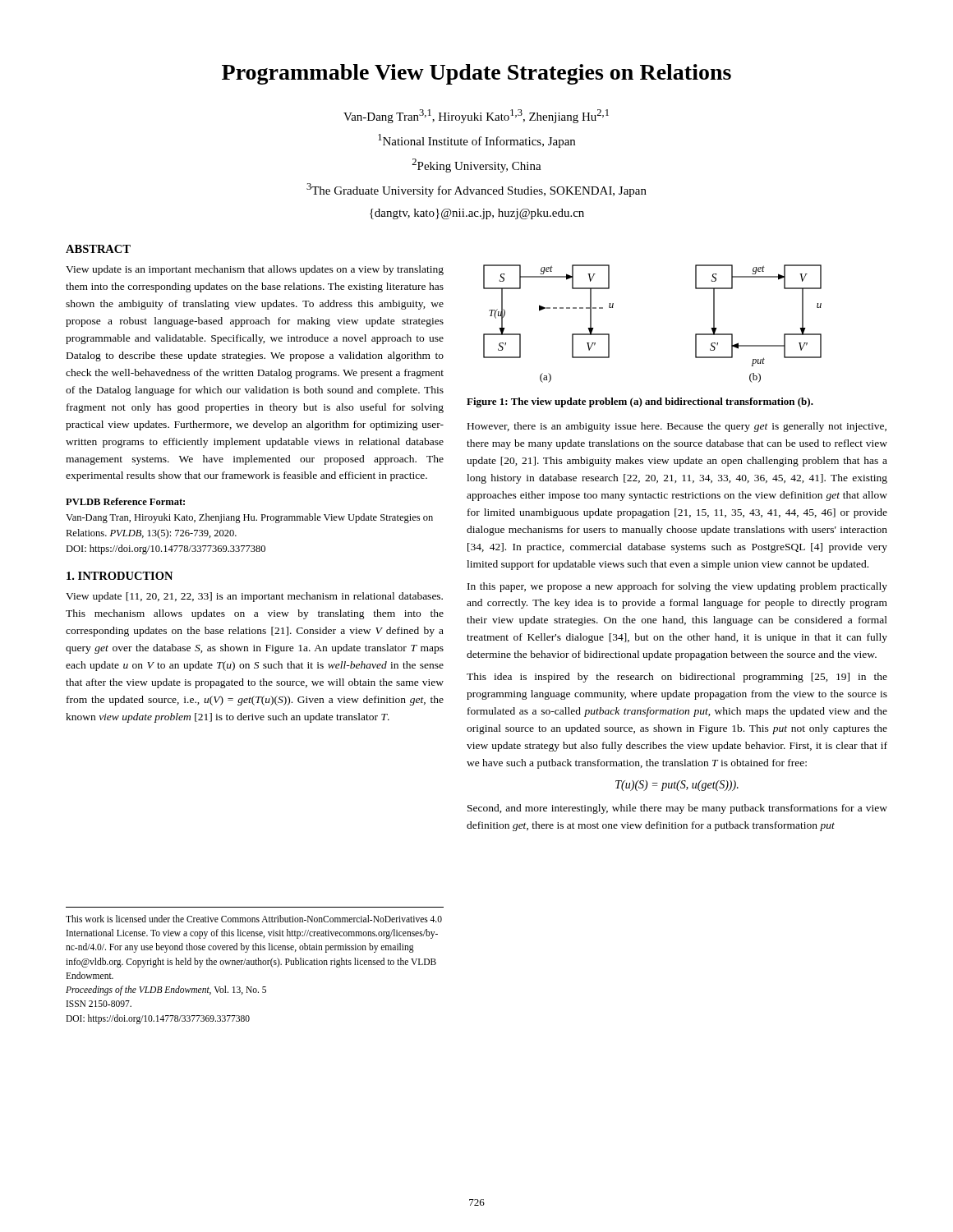Screen dimensions: 1232x953
Task: Select the text block that says "View update [11, 20,"
Action: pos(255,656)
